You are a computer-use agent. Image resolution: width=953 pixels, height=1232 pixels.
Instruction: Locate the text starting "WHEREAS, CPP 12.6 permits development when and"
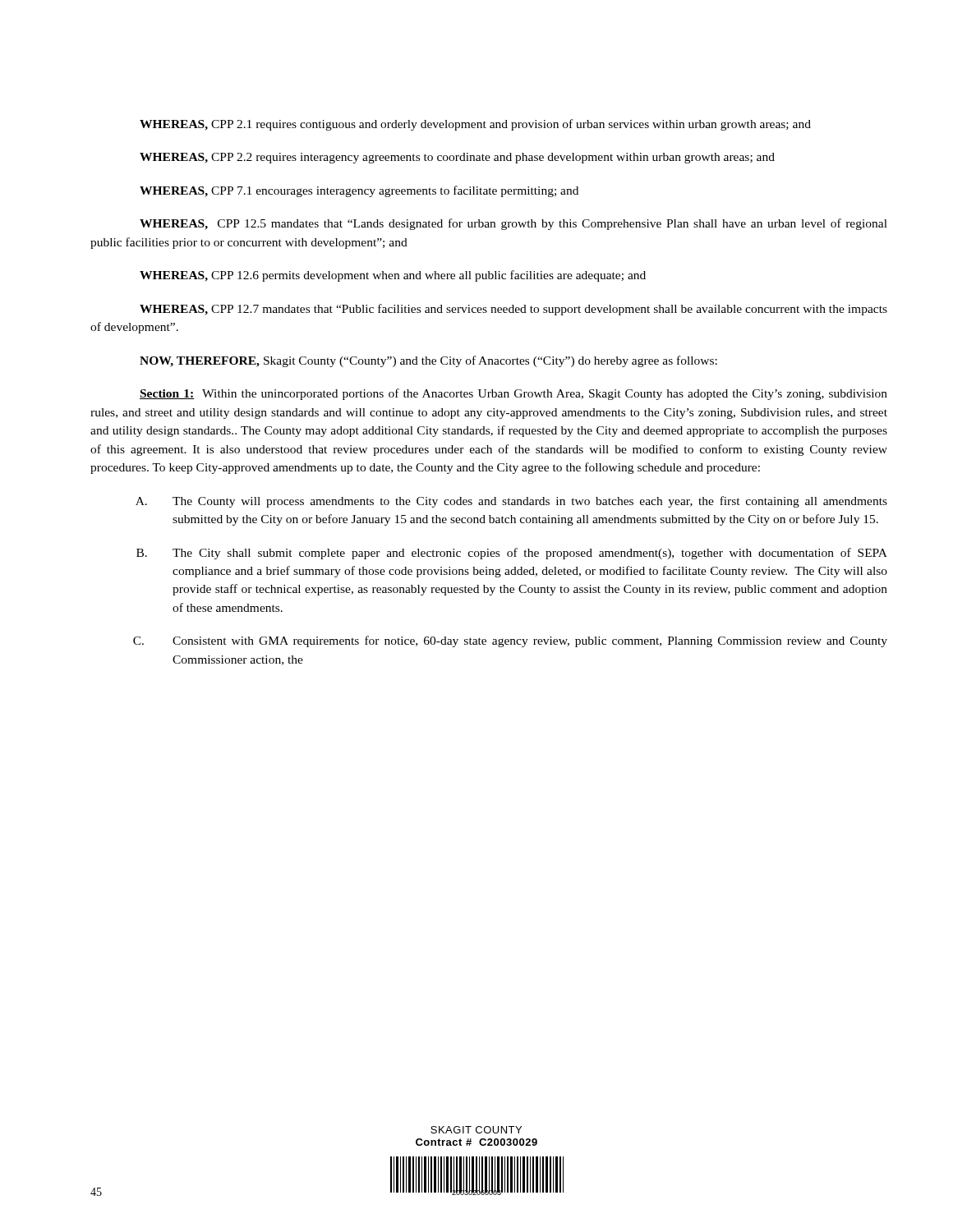[393, 275]
